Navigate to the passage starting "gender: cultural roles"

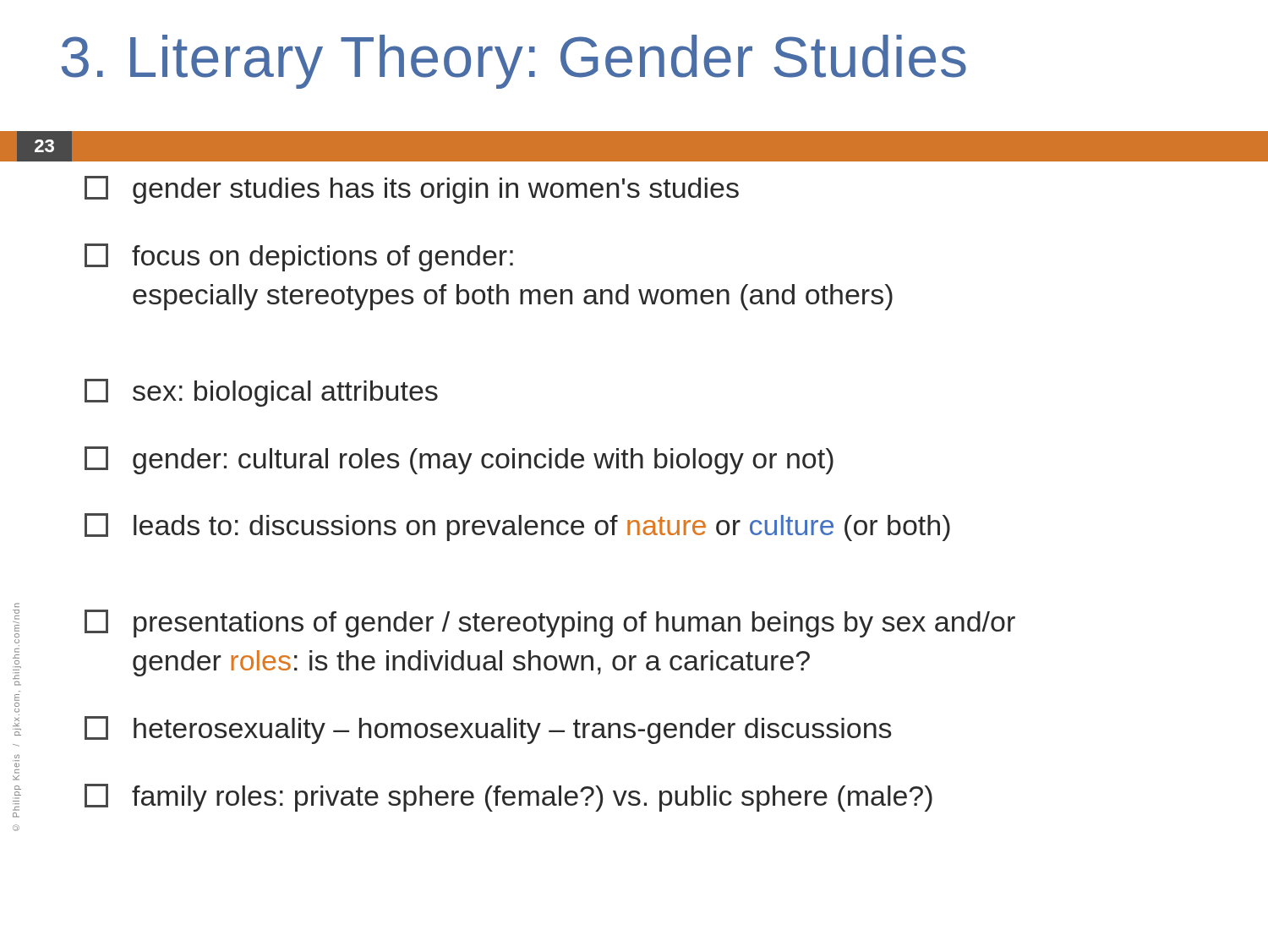(x=642, y=459)
